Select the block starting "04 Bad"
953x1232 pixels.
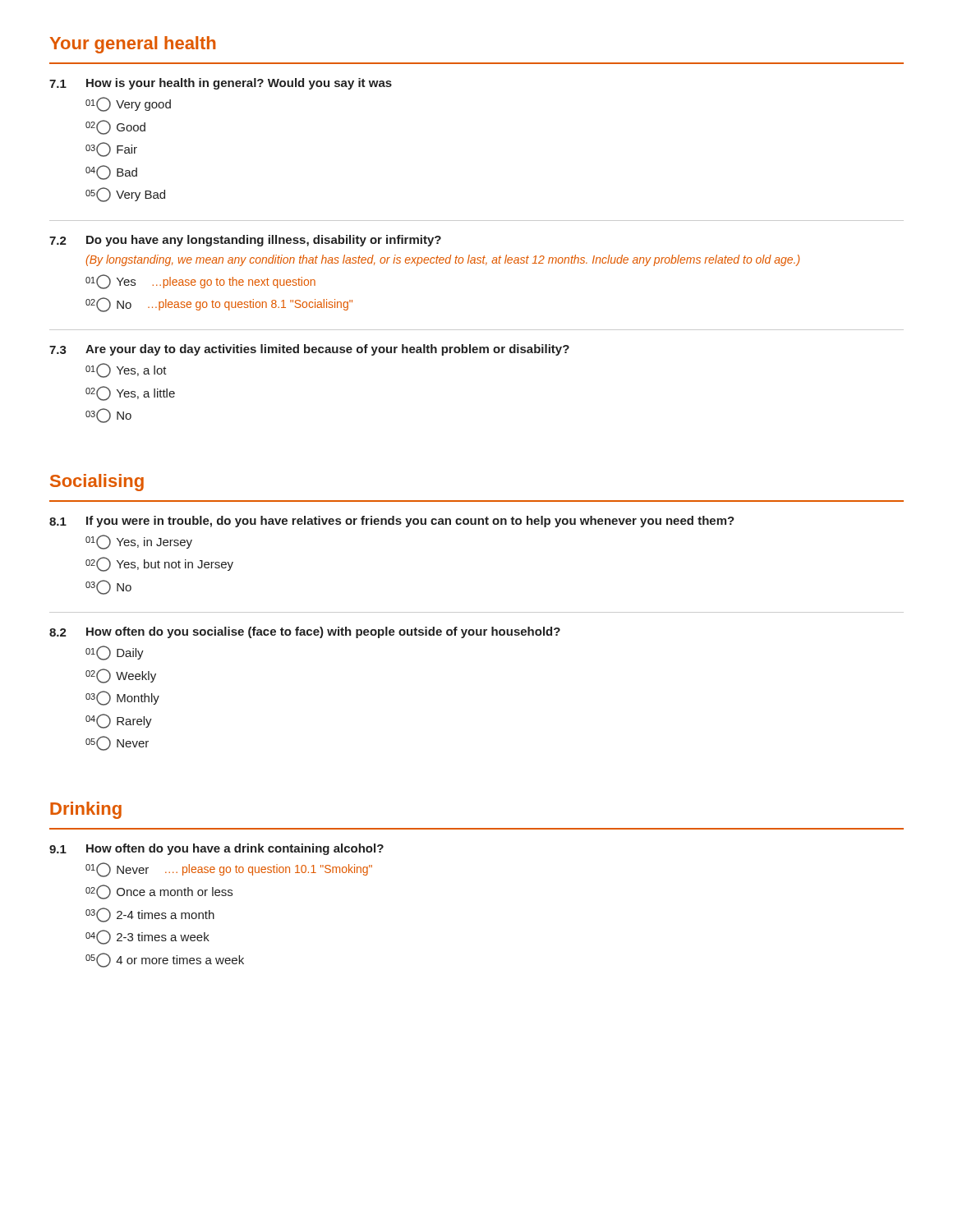coord(112,172)
